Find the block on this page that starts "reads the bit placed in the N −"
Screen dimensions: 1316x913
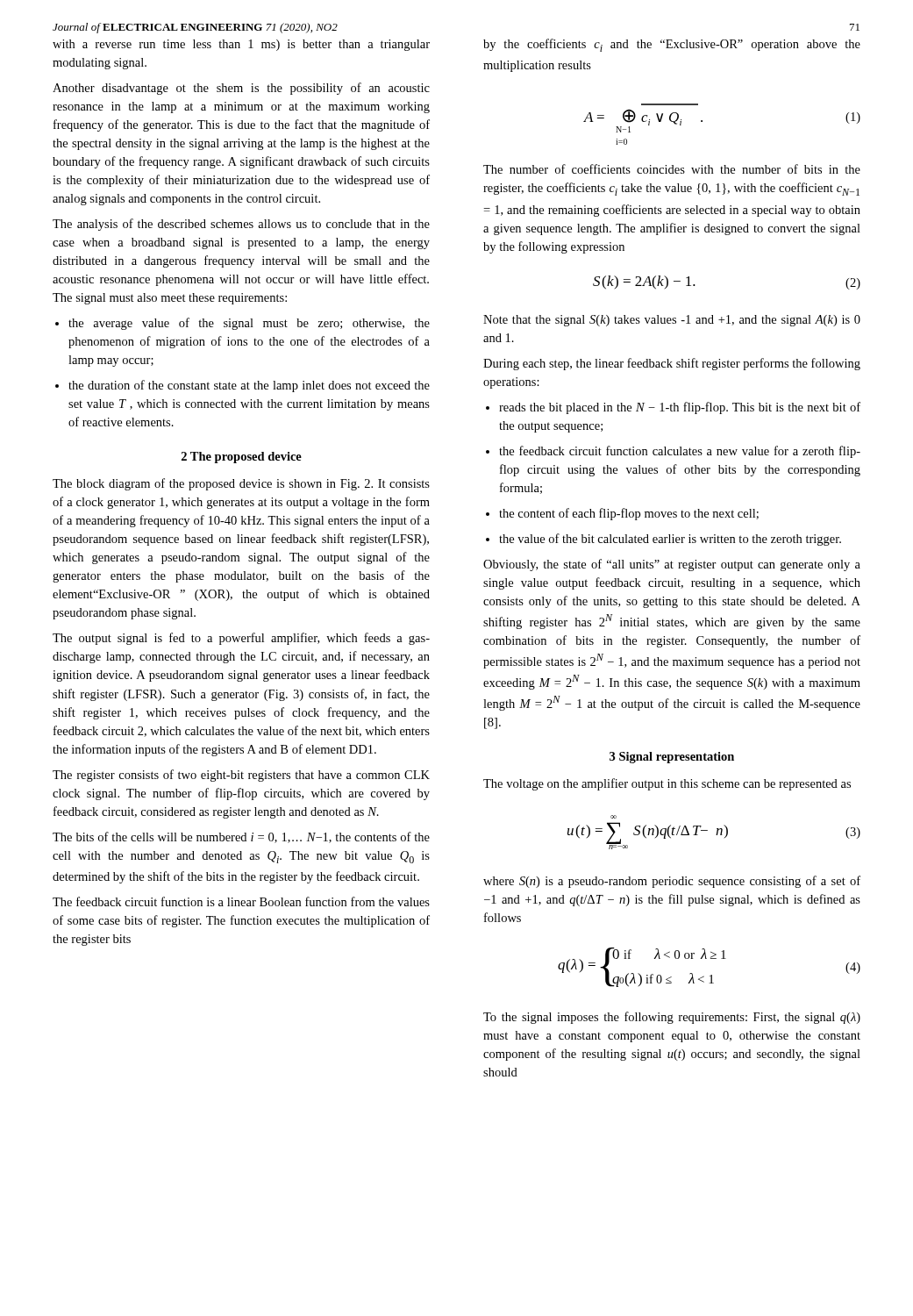click(x=672, y=417)
